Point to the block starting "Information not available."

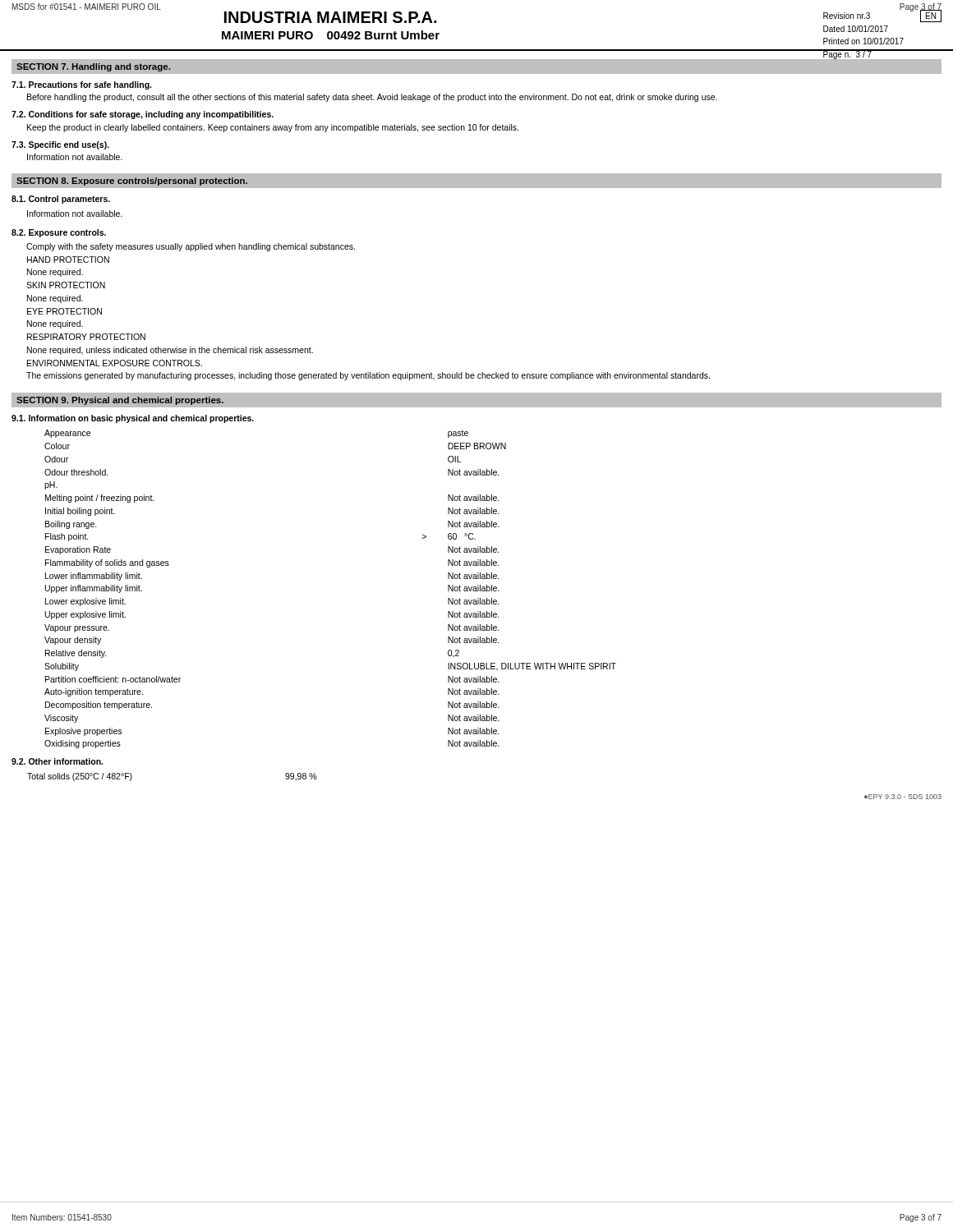(x=74, y=213)
